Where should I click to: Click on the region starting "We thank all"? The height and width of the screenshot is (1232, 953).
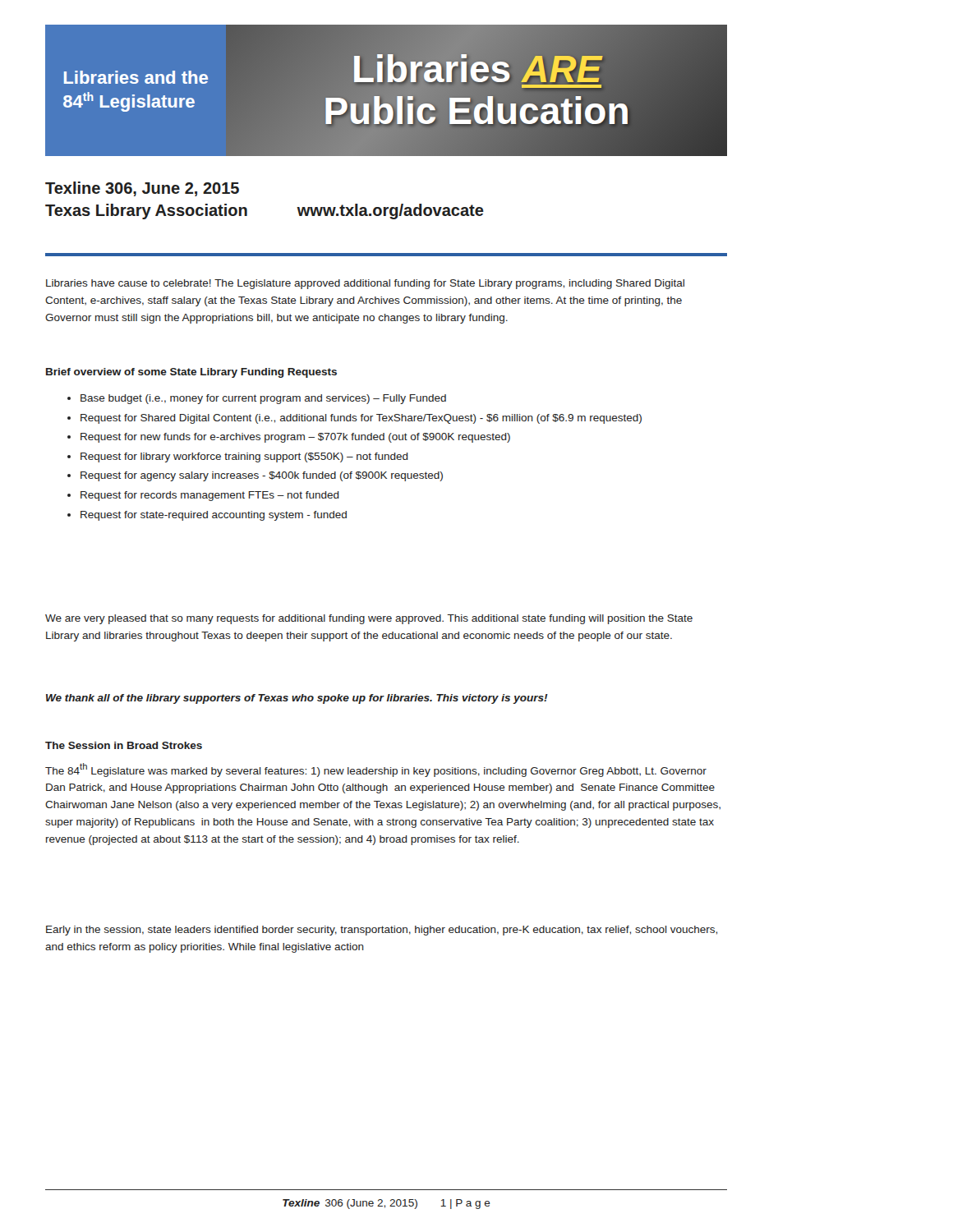296,698
